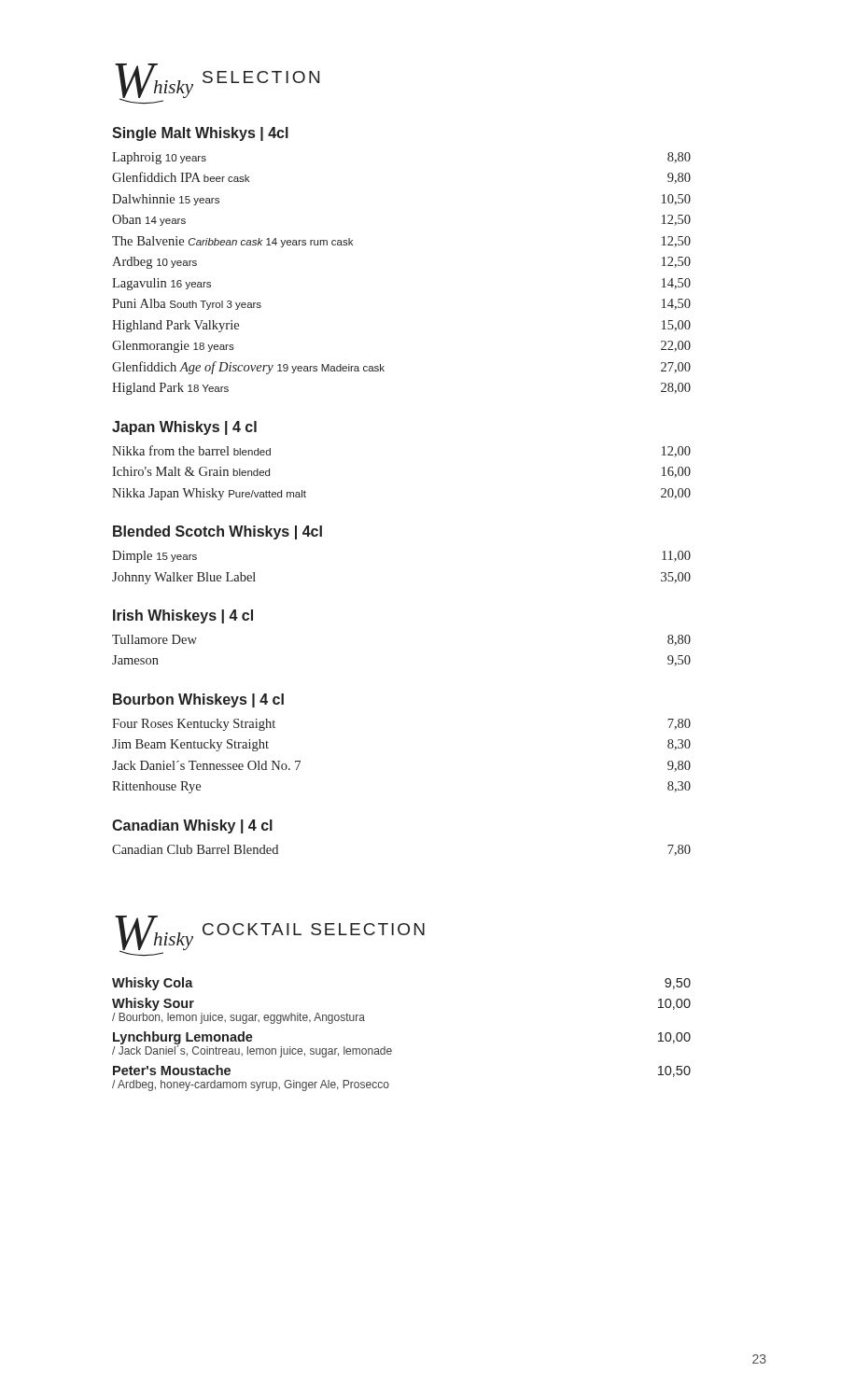
Task: Select the region starting "Lagavulin 16 years 14,50"
Action: click(x=162, y=284)
